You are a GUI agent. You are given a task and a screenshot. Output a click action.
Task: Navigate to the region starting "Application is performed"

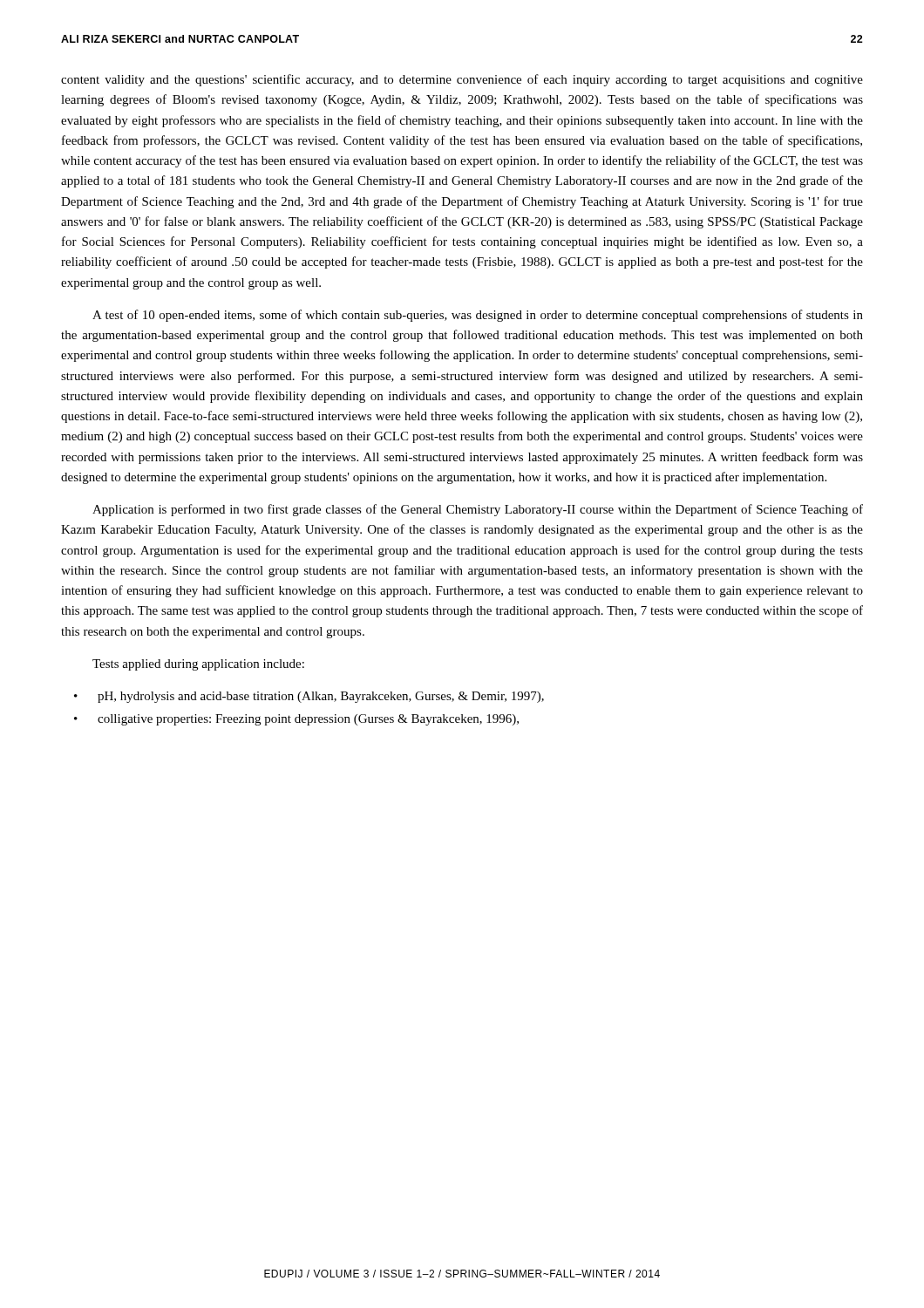click(x=462, y=570)
